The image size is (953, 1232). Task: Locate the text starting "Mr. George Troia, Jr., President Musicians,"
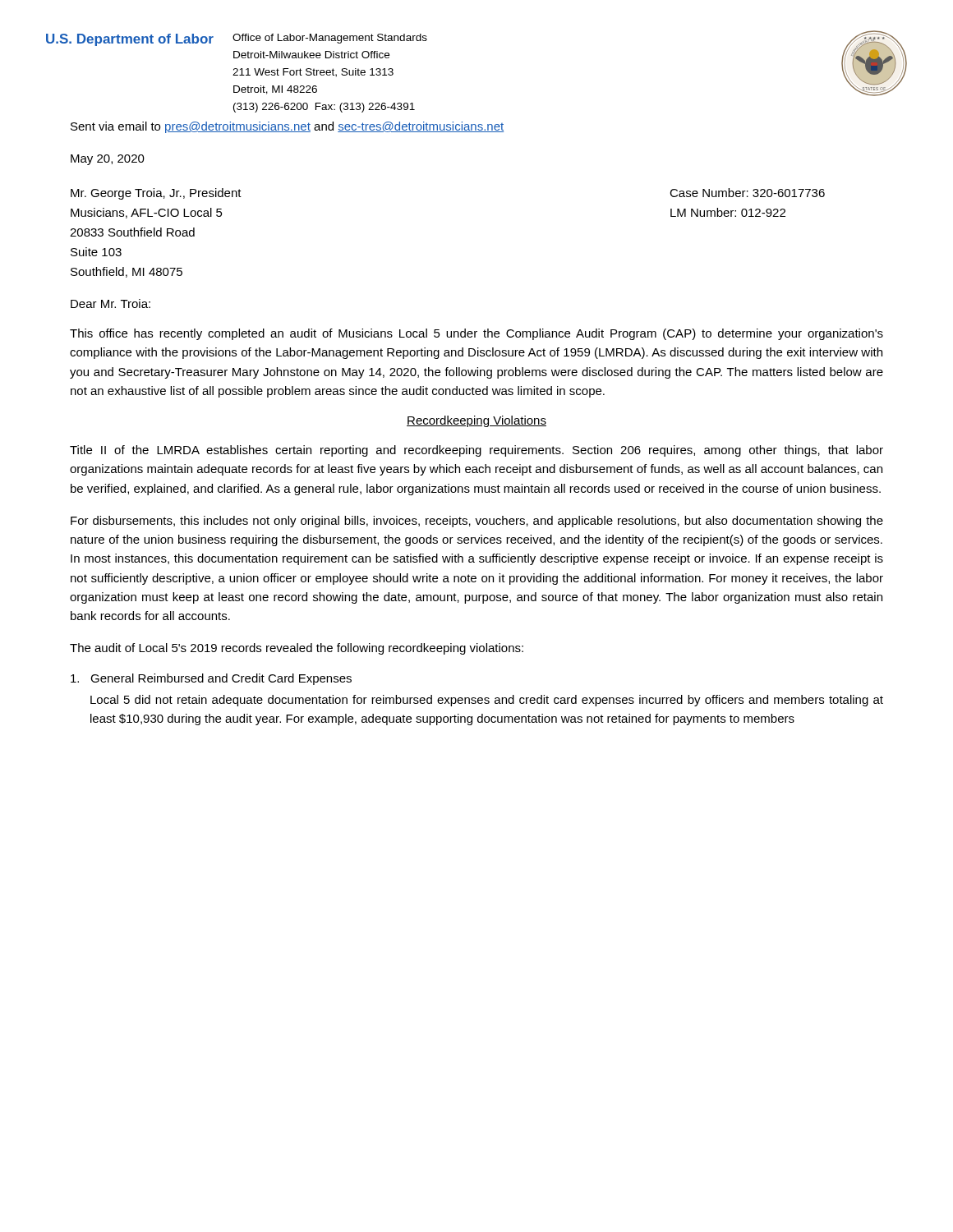tap(155, 232)
